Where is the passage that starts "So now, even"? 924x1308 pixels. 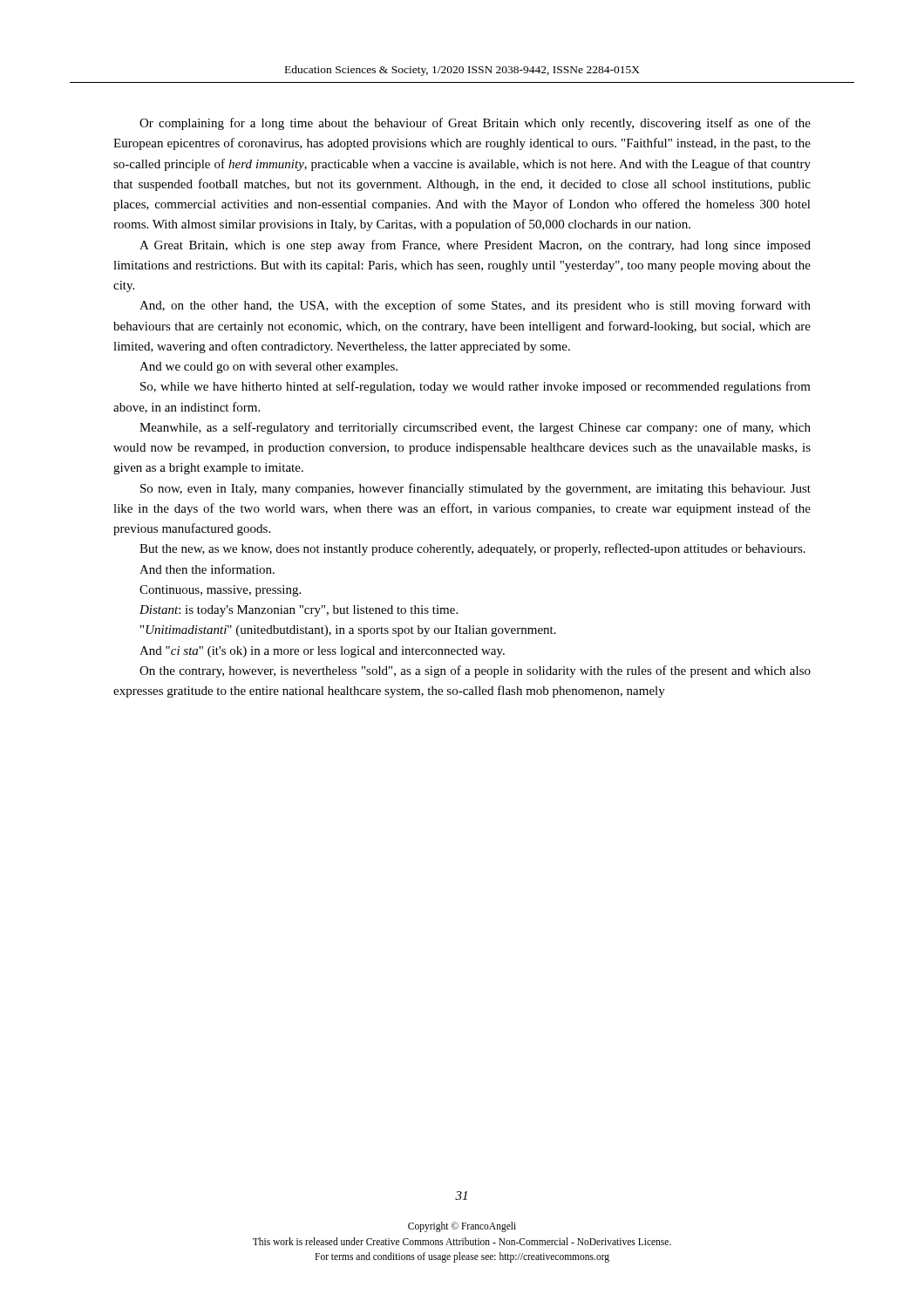(462, 508)
